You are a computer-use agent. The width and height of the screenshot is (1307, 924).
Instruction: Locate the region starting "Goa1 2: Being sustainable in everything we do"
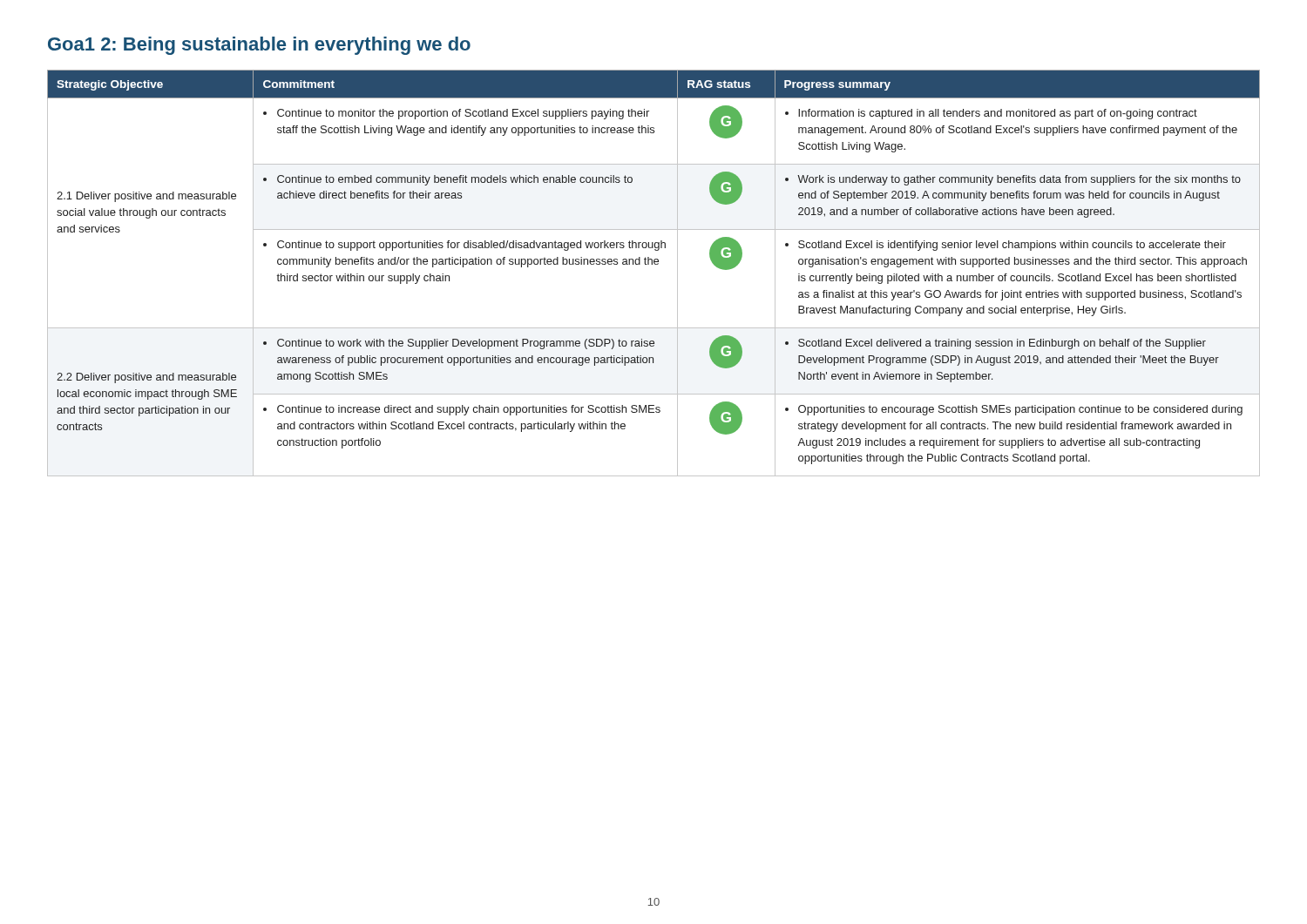(259, 44)
